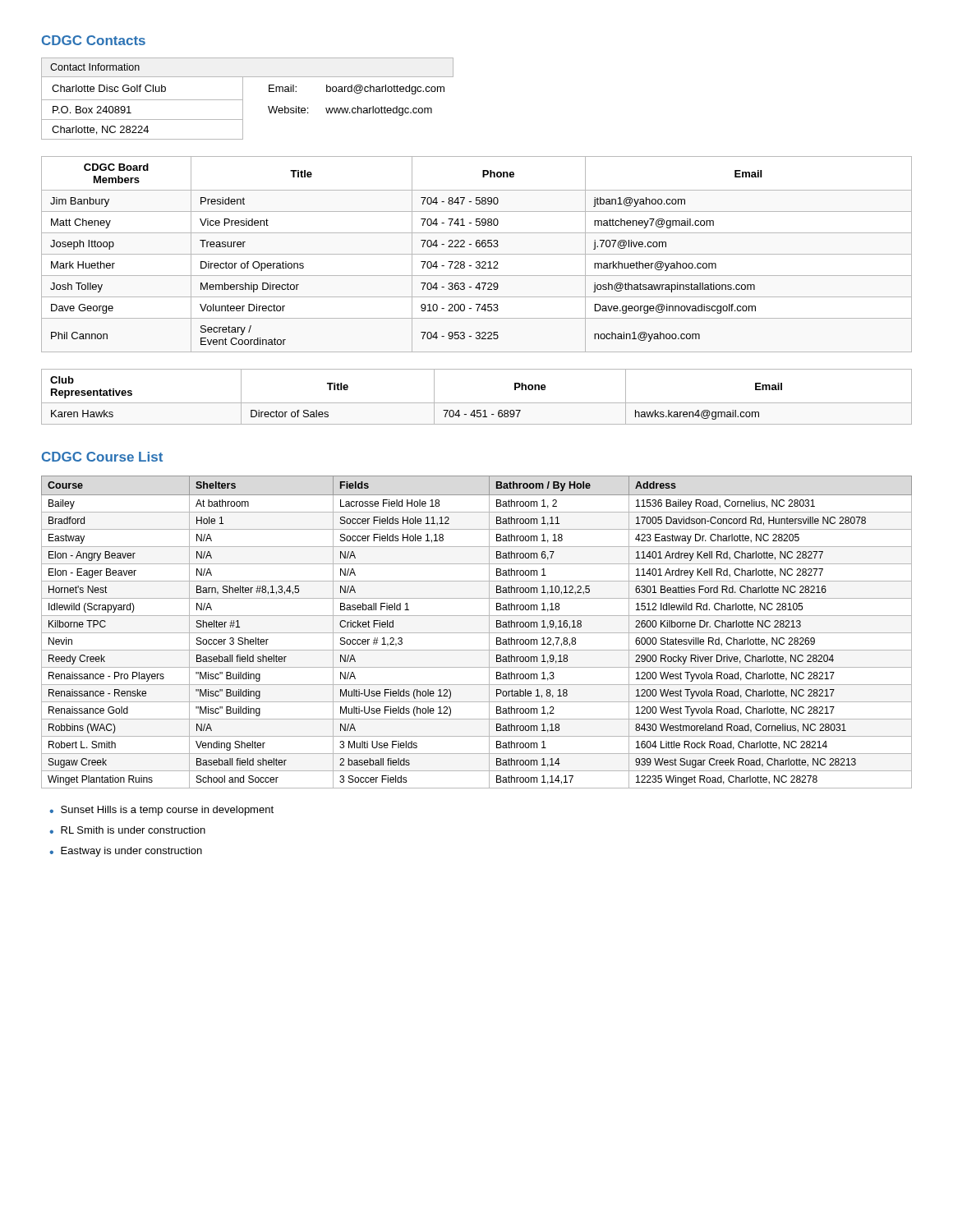Find the table that mentions "Mark Huether"
The image size is (953, 1232).
[476, 254]
